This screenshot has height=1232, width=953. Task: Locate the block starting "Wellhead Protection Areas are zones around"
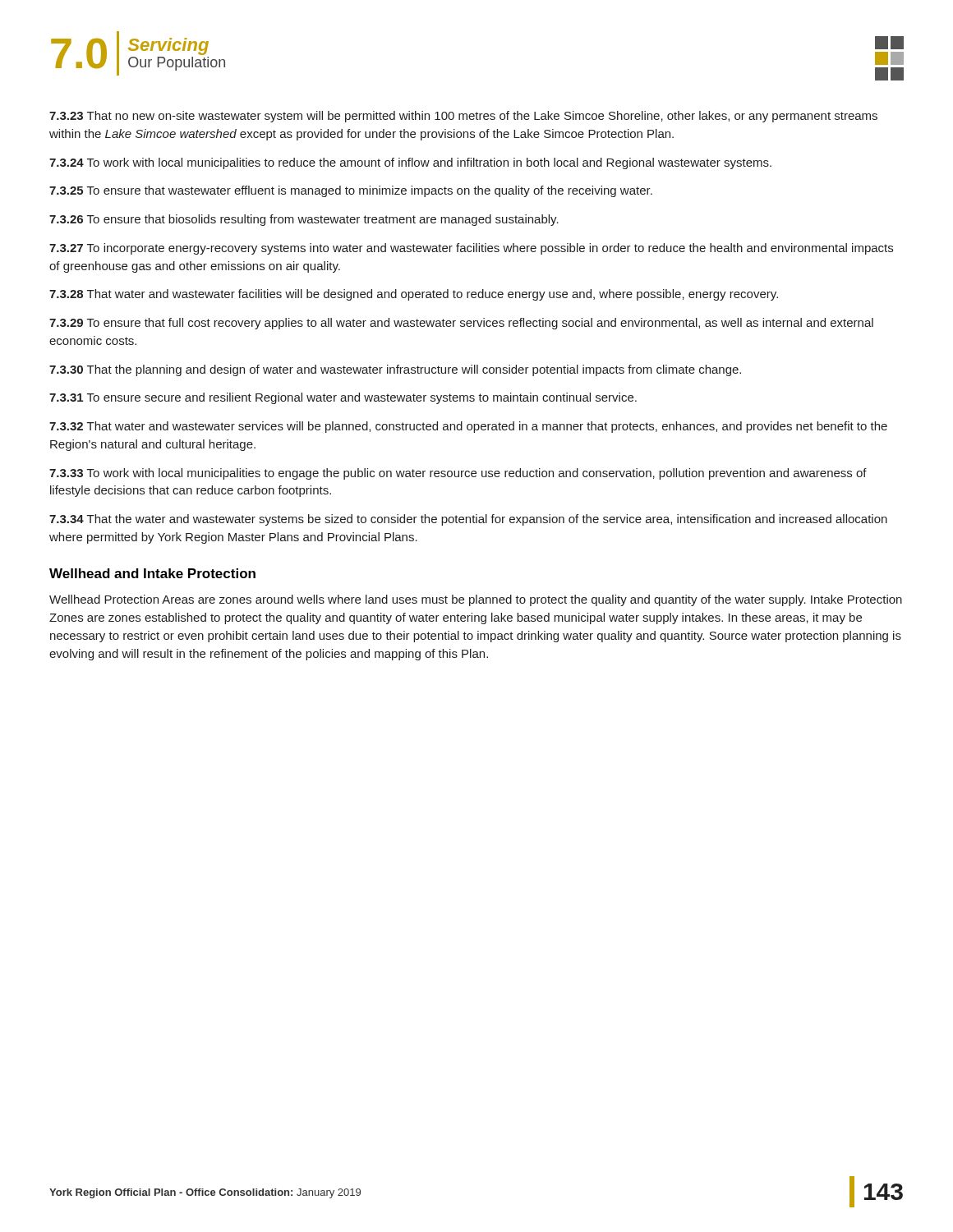click(x=476, y=626)
